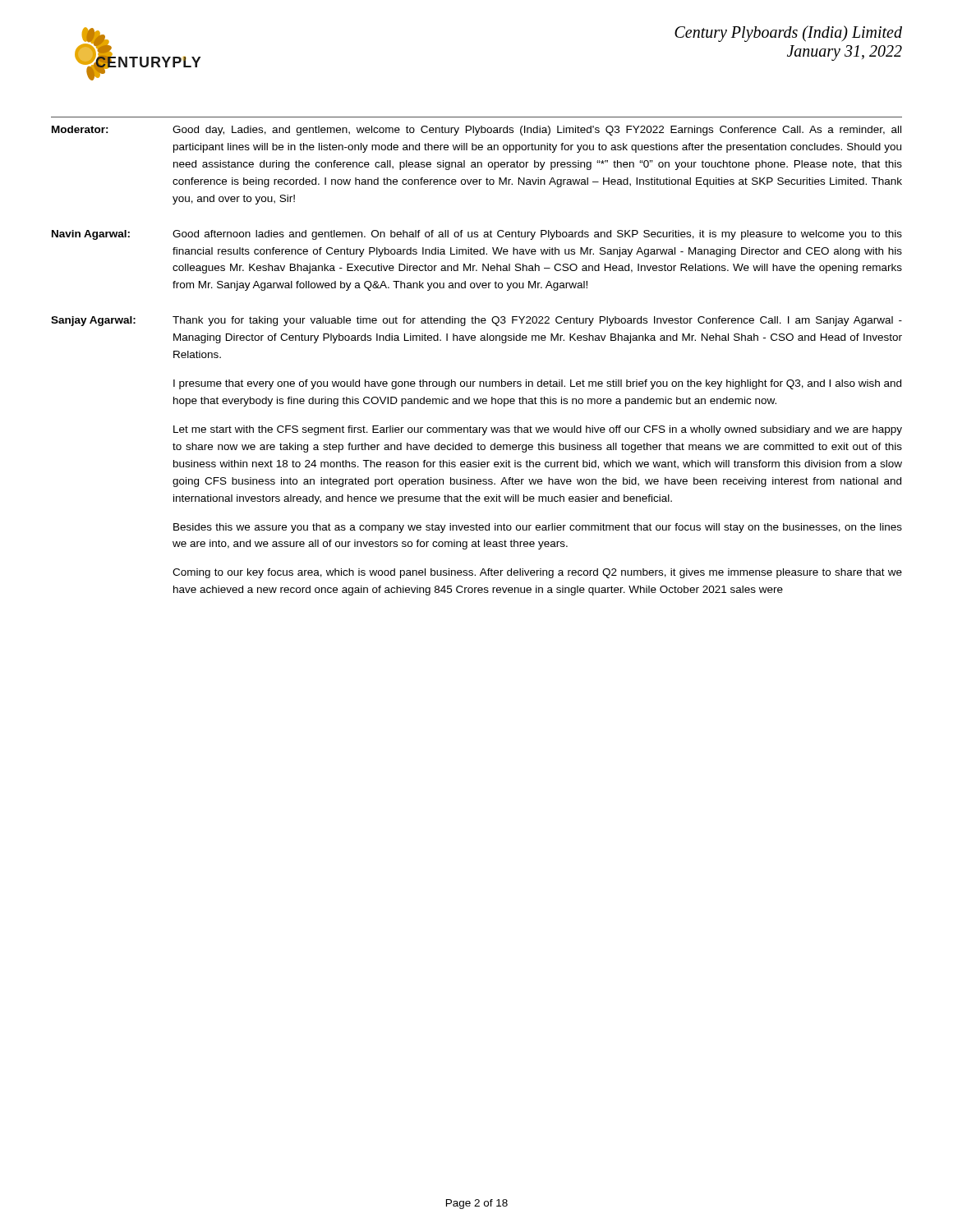Locate the text block that reads "Sanjay Agarwal: Thank you for taking your"
Viewport: 953px width, 1232px height.
pyautogui.click(x=476, y=456)
